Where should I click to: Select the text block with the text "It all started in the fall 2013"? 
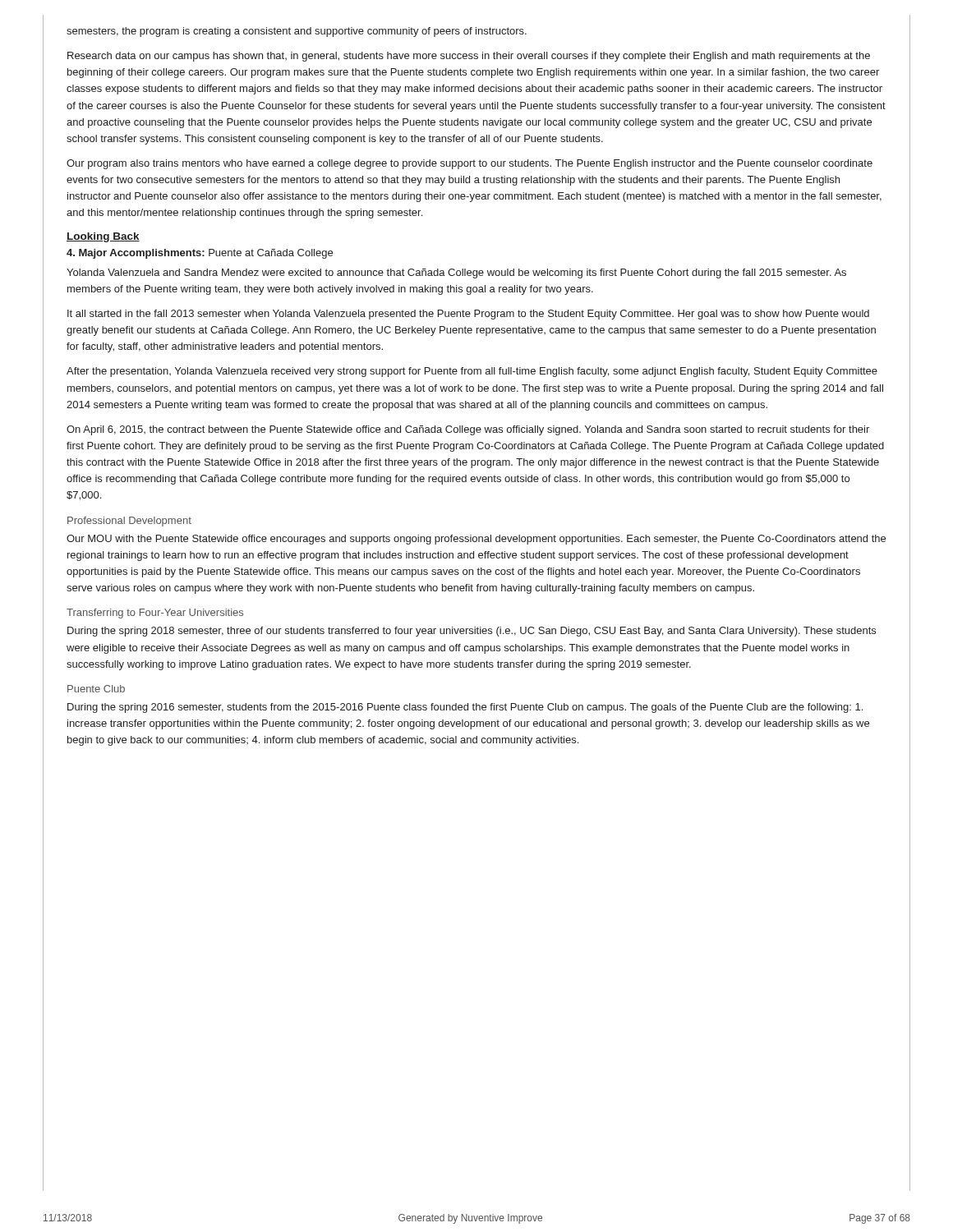[x=471, y=330]
